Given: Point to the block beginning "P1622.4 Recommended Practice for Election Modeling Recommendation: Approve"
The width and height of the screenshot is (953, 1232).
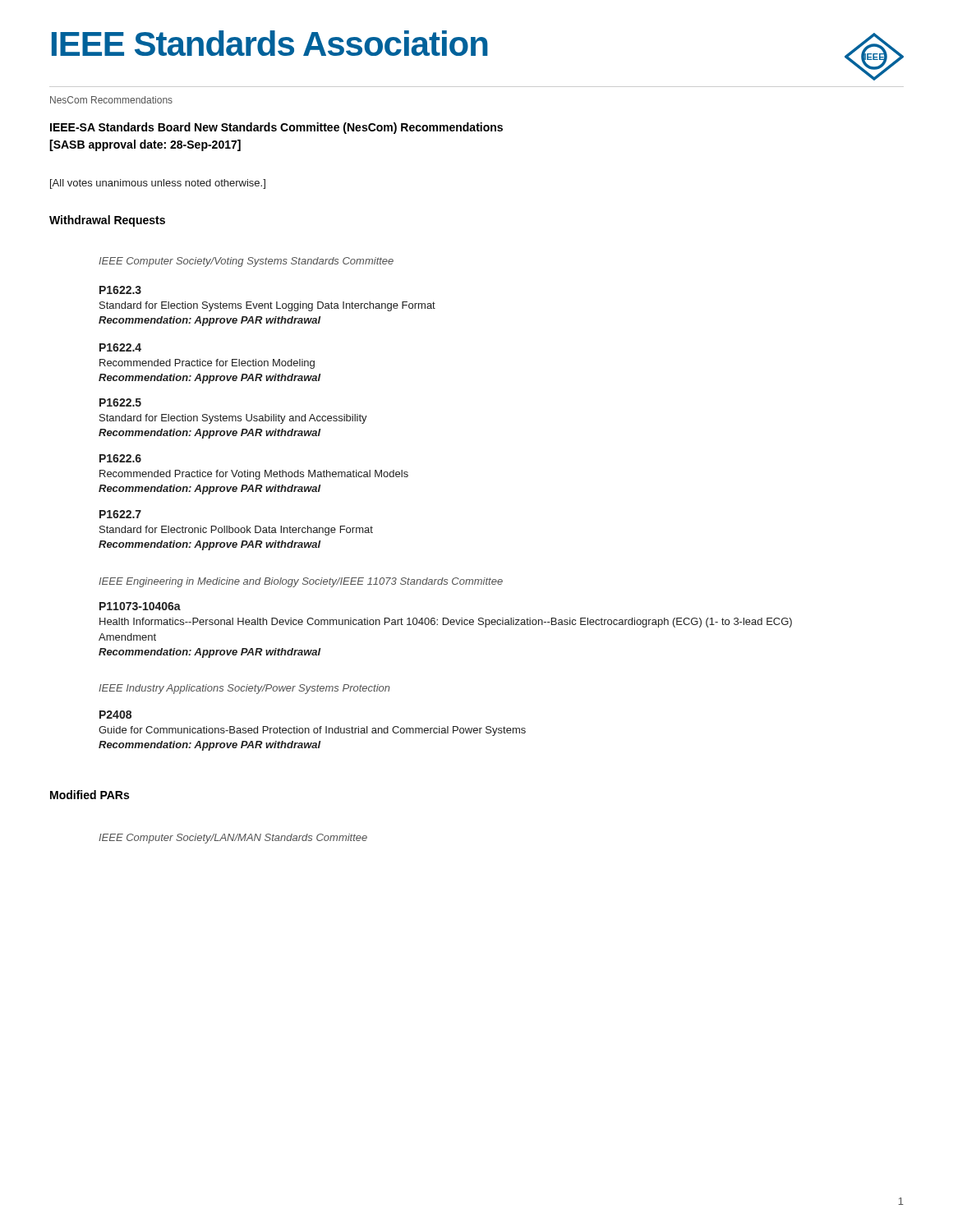Looking at the screenshot, I should coord(210,362).
